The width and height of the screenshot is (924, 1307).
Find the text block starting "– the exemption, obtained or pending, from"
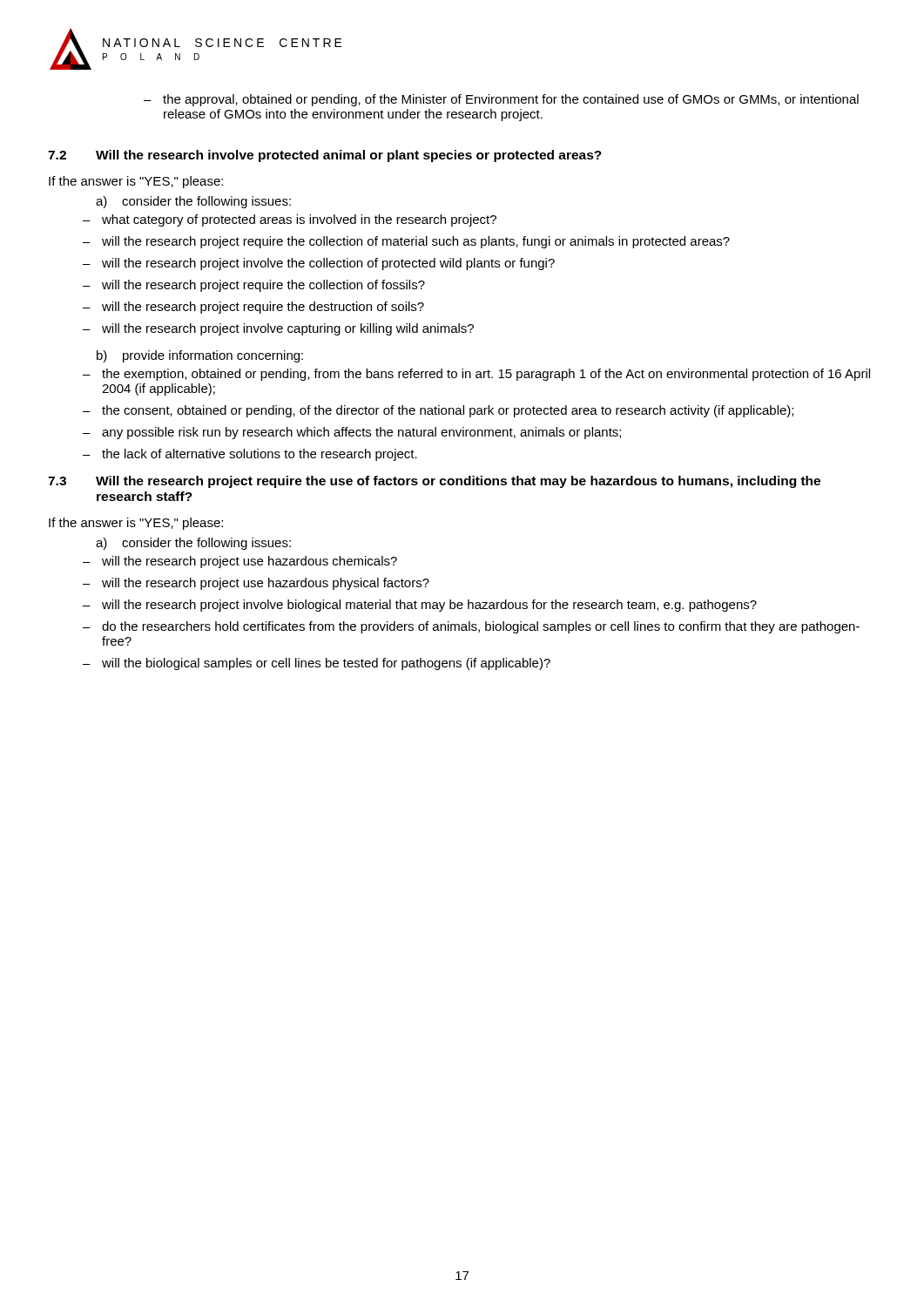(479, 381)
